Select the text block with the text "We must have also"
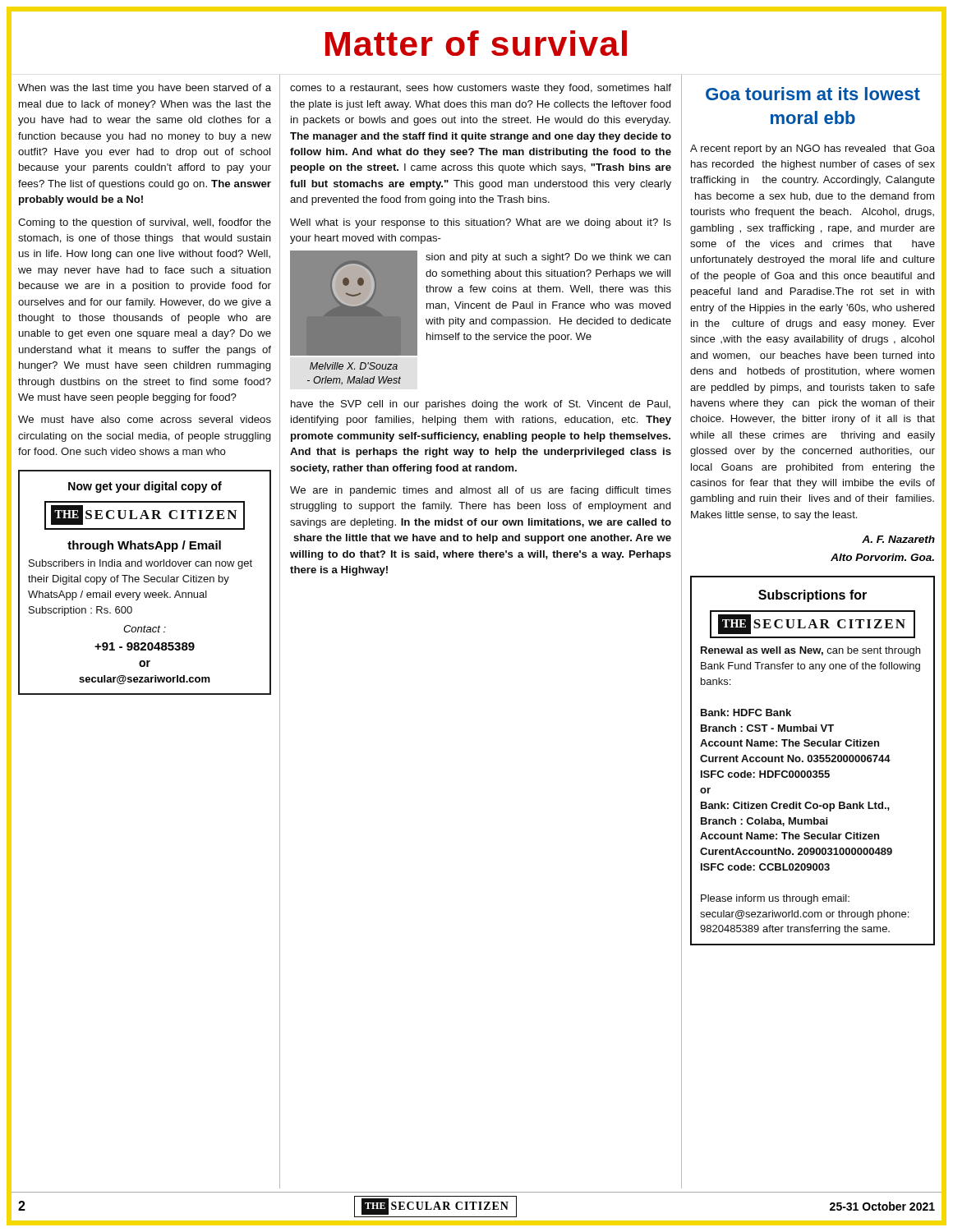 click(x=145, y=436)
